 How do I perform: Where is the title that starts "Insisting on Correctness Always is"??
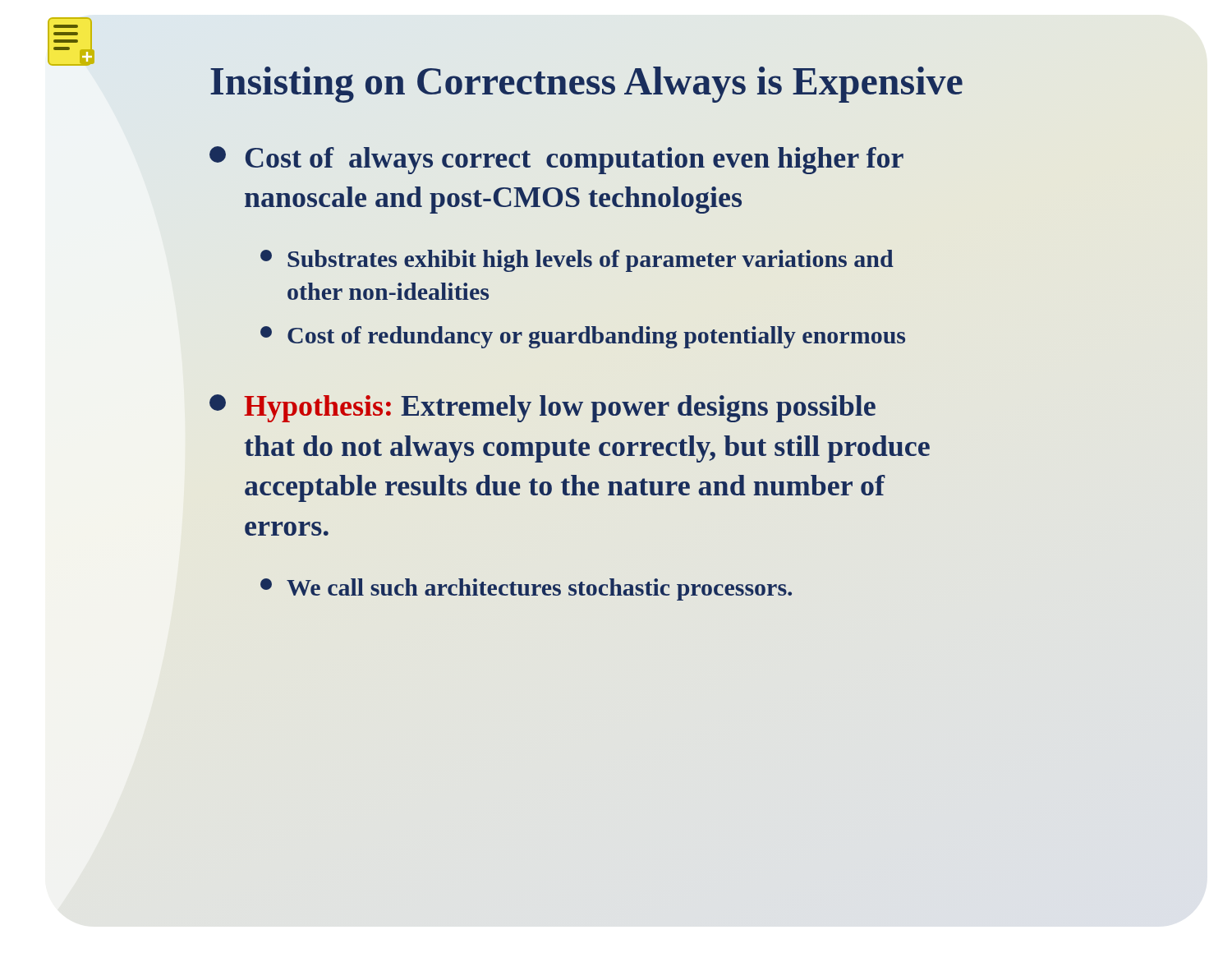click(586, 81)
